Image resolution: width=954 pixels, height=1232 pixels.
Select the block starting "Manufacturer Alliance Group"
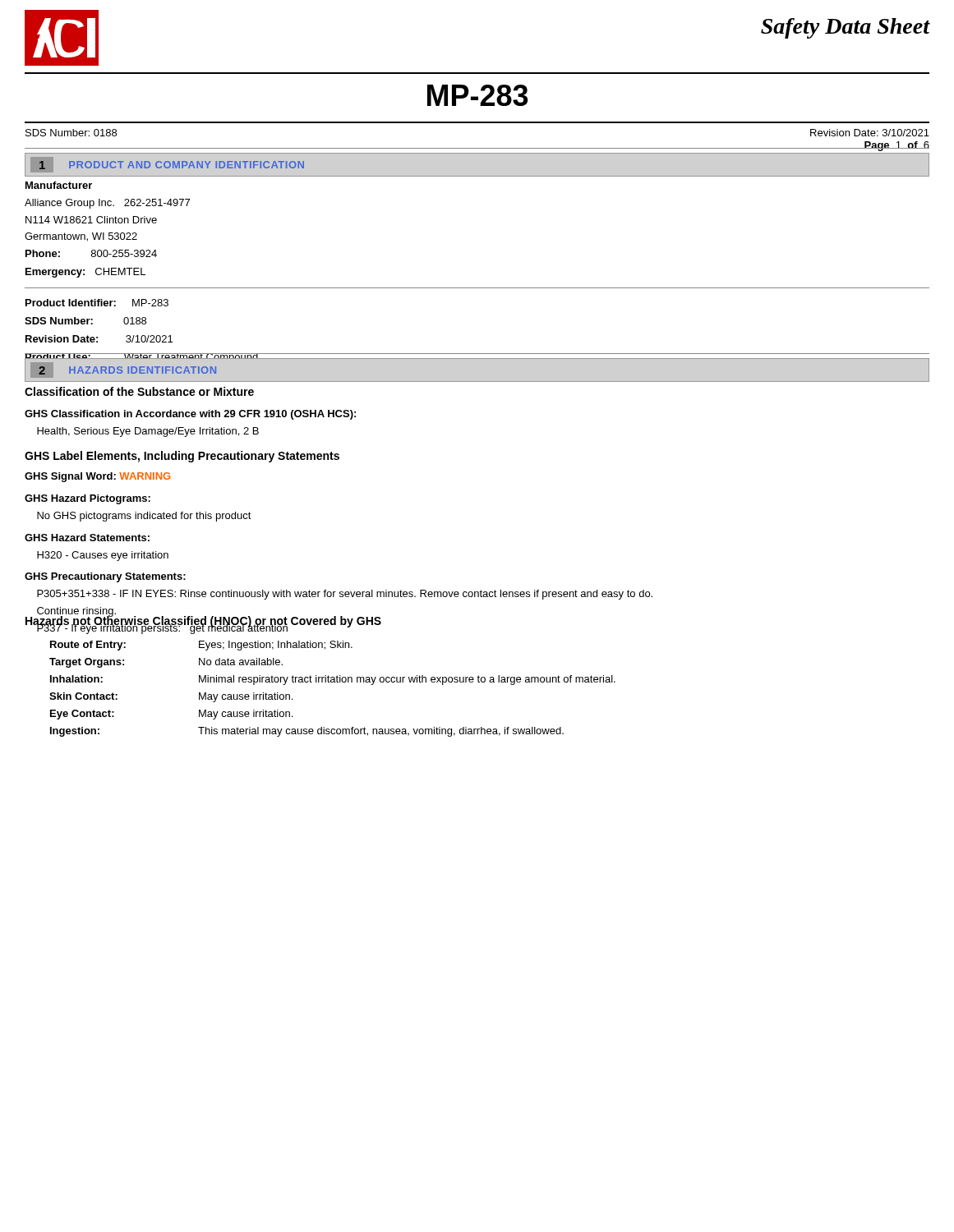(x=107, y=211)
